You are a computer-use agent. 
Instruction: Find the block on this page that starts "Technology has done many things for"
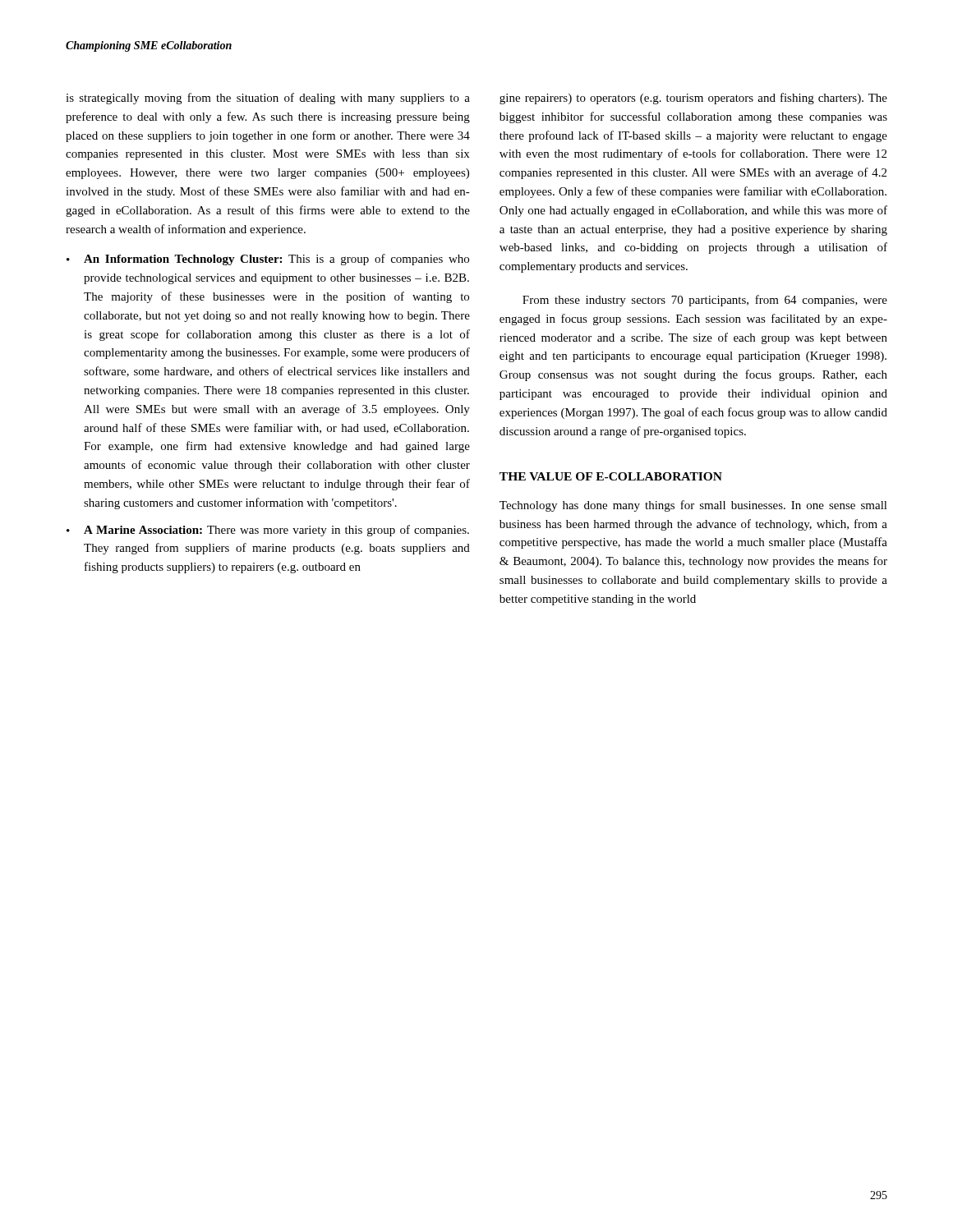[693, 552]
